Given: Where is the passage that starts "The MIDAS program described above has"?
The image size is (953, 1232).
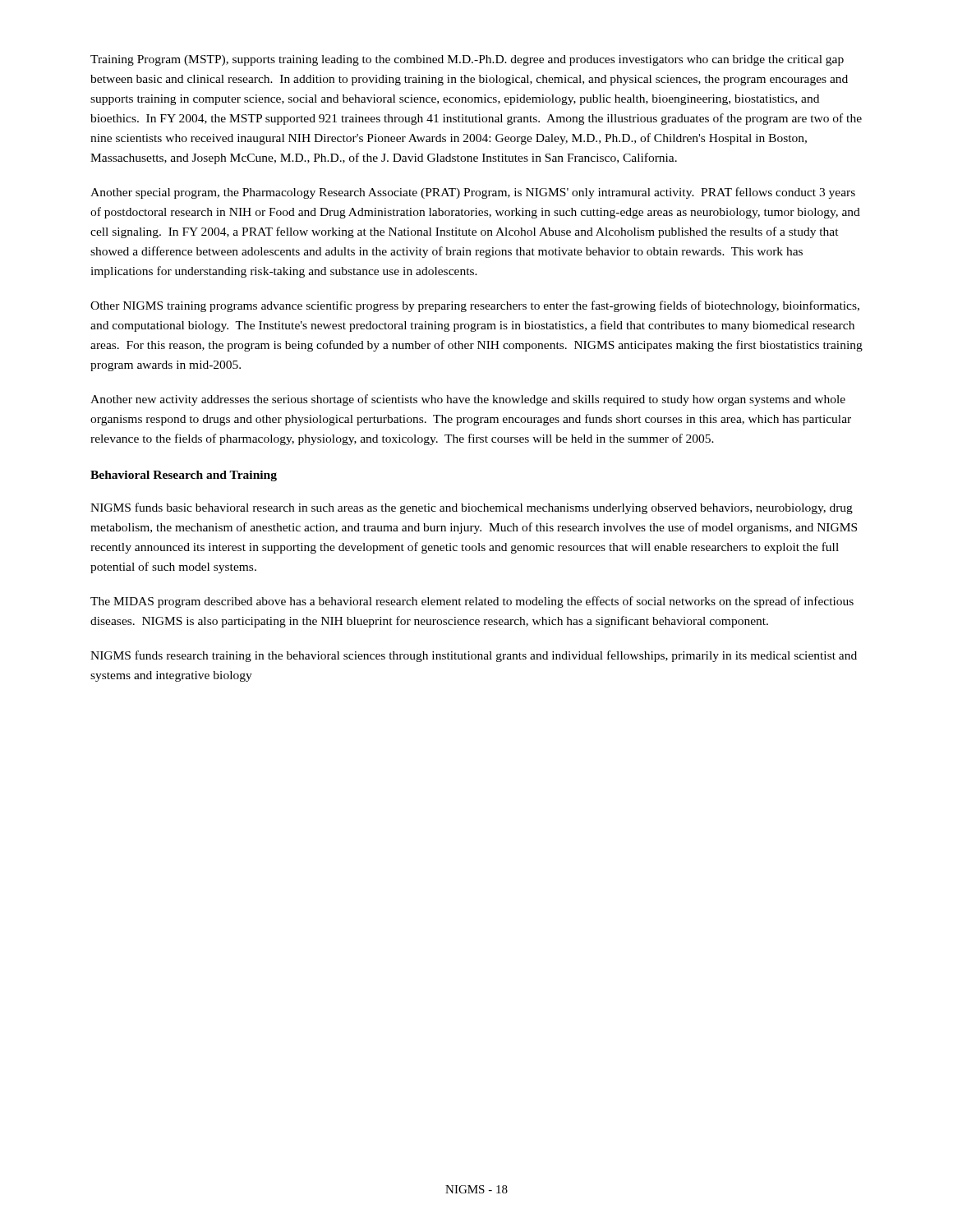Looking at the screenshot, I should (472, 611).
